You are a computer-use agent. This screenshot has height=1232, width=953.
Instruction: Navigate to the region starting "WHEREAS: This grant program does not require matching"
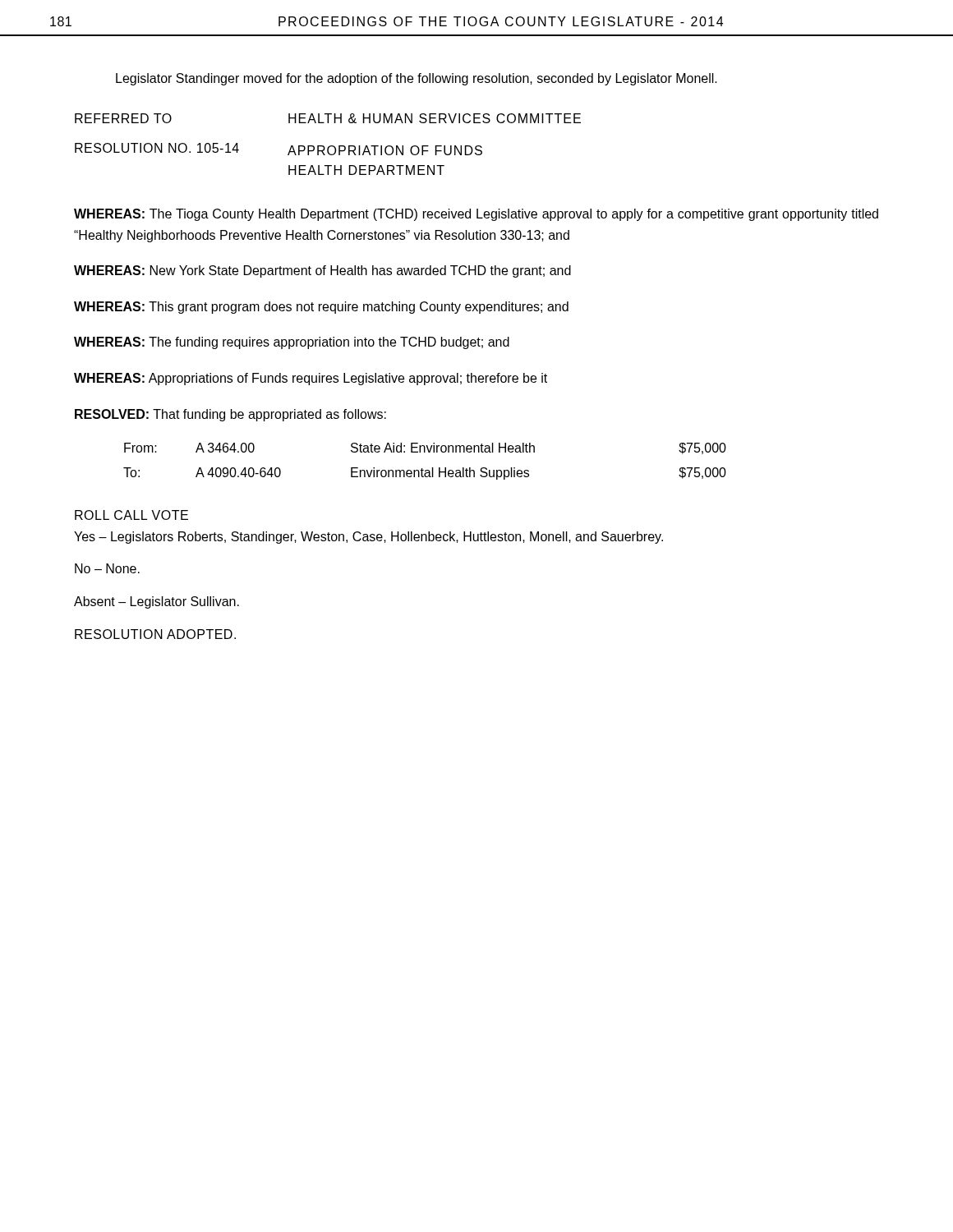click(x=321, y=307)
